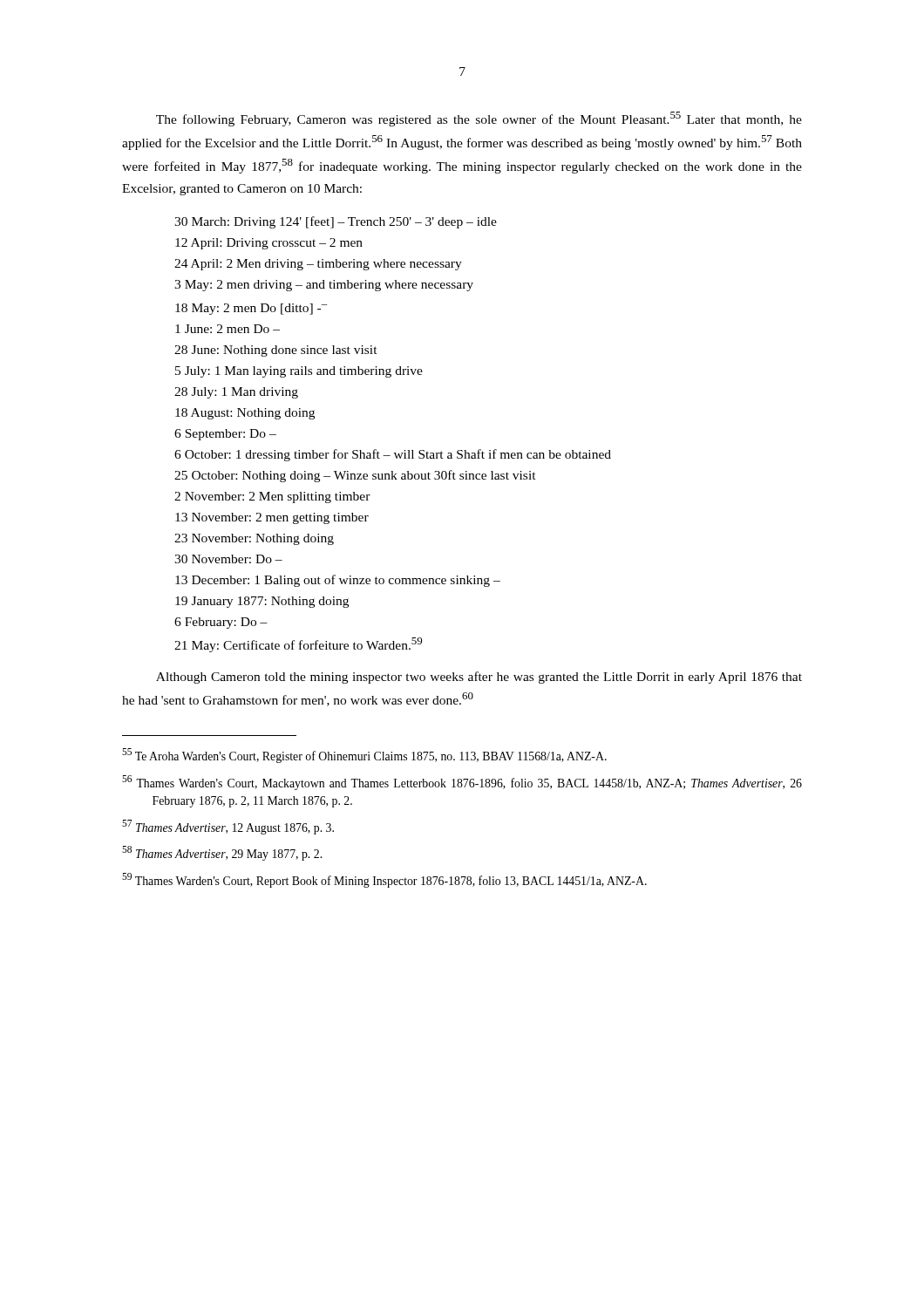Point to "30 November: Do –"
924x1308 pixels.
point(228,558)
